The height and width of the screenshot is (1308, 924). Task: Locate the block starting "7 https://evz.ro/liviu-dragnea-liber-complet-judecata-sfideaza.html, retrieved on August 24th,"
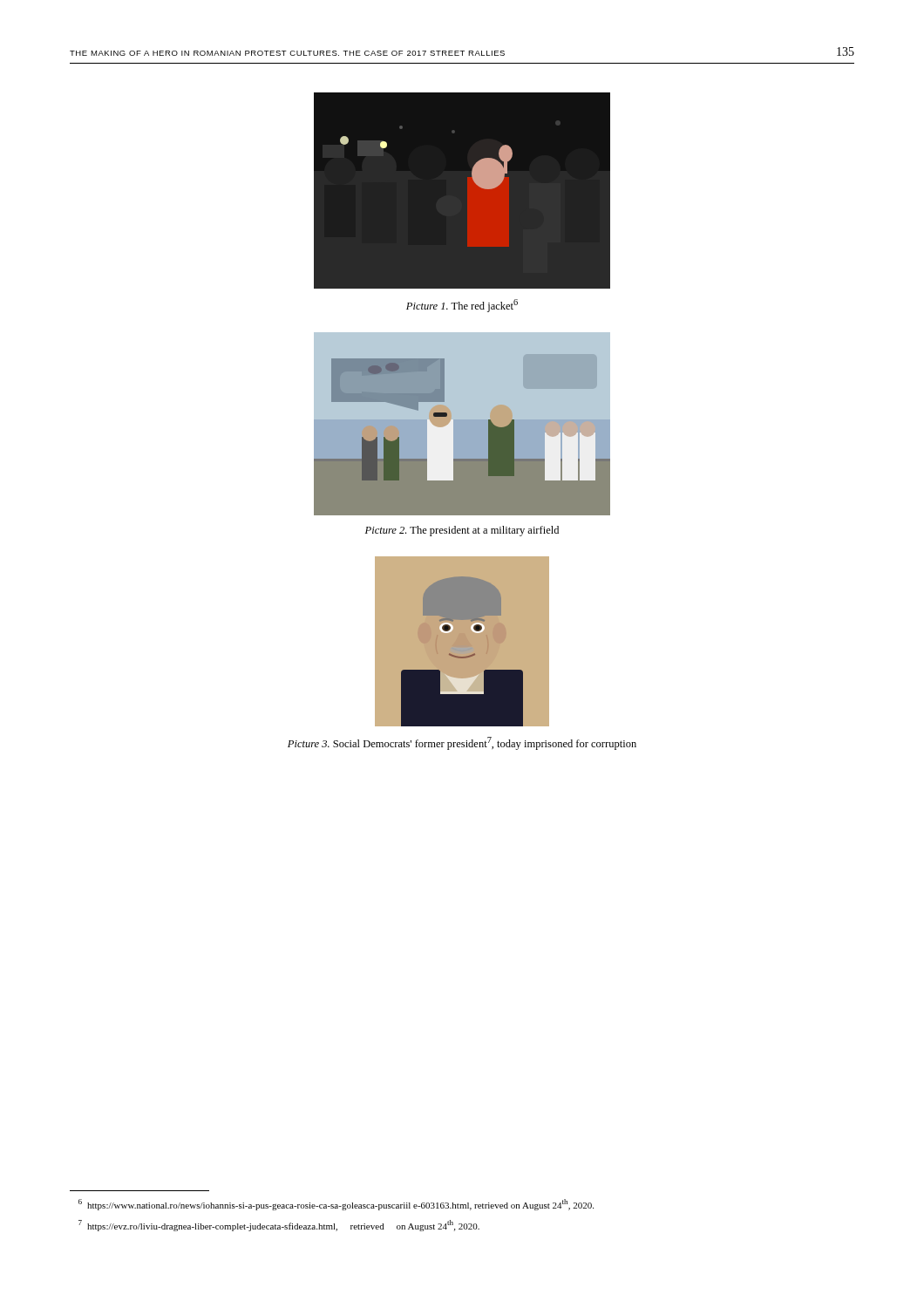point(275,1225)
